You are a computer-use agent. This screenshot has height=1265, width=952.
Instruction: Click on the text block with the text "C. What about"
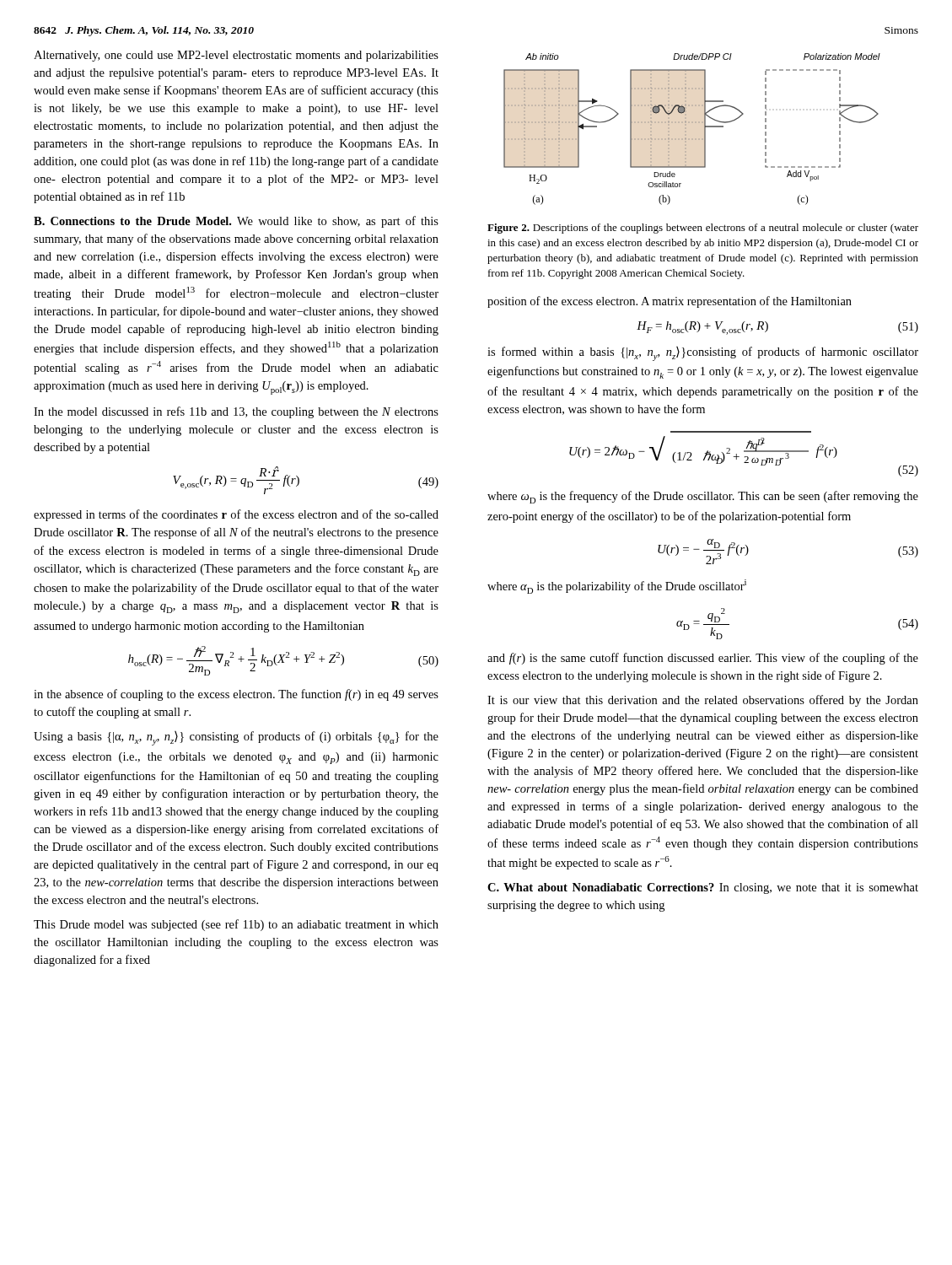coord(703,896)
